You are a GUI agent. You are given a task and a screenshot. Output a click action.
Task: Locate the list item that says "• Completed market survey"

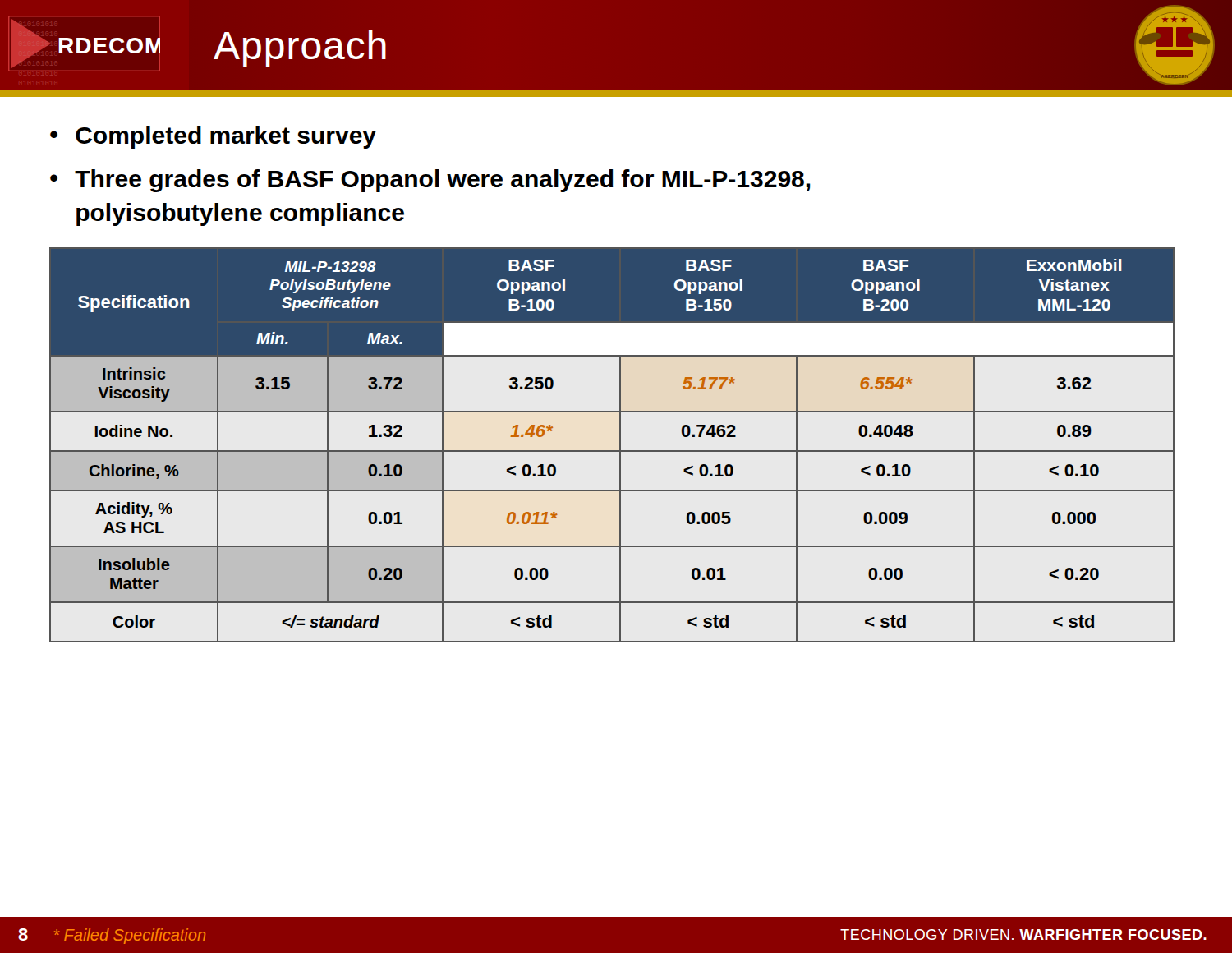click(213, 135)
